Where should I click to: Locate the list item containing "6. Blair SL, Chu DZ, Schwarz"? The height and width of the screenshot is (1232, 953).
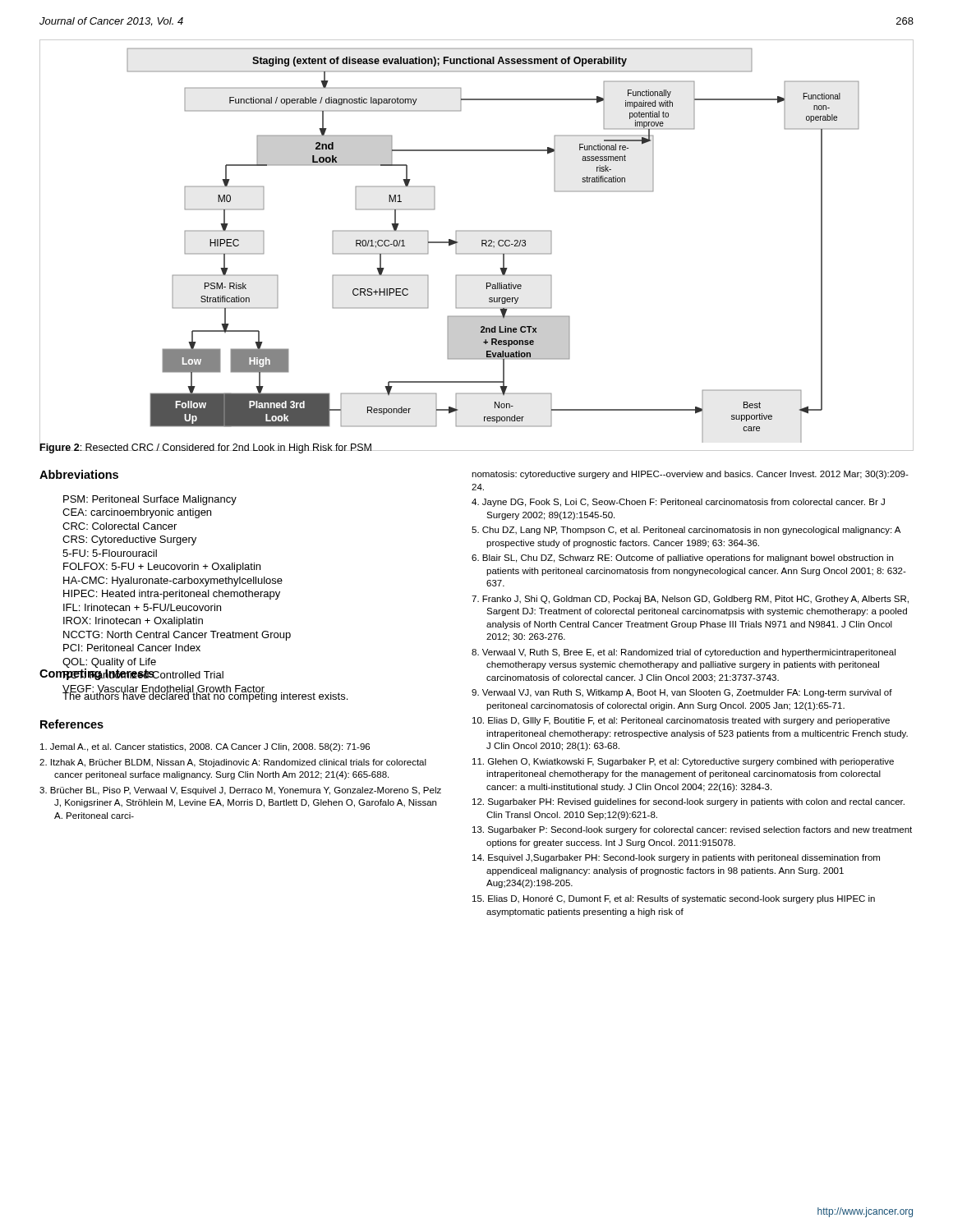tap(689, 570)
